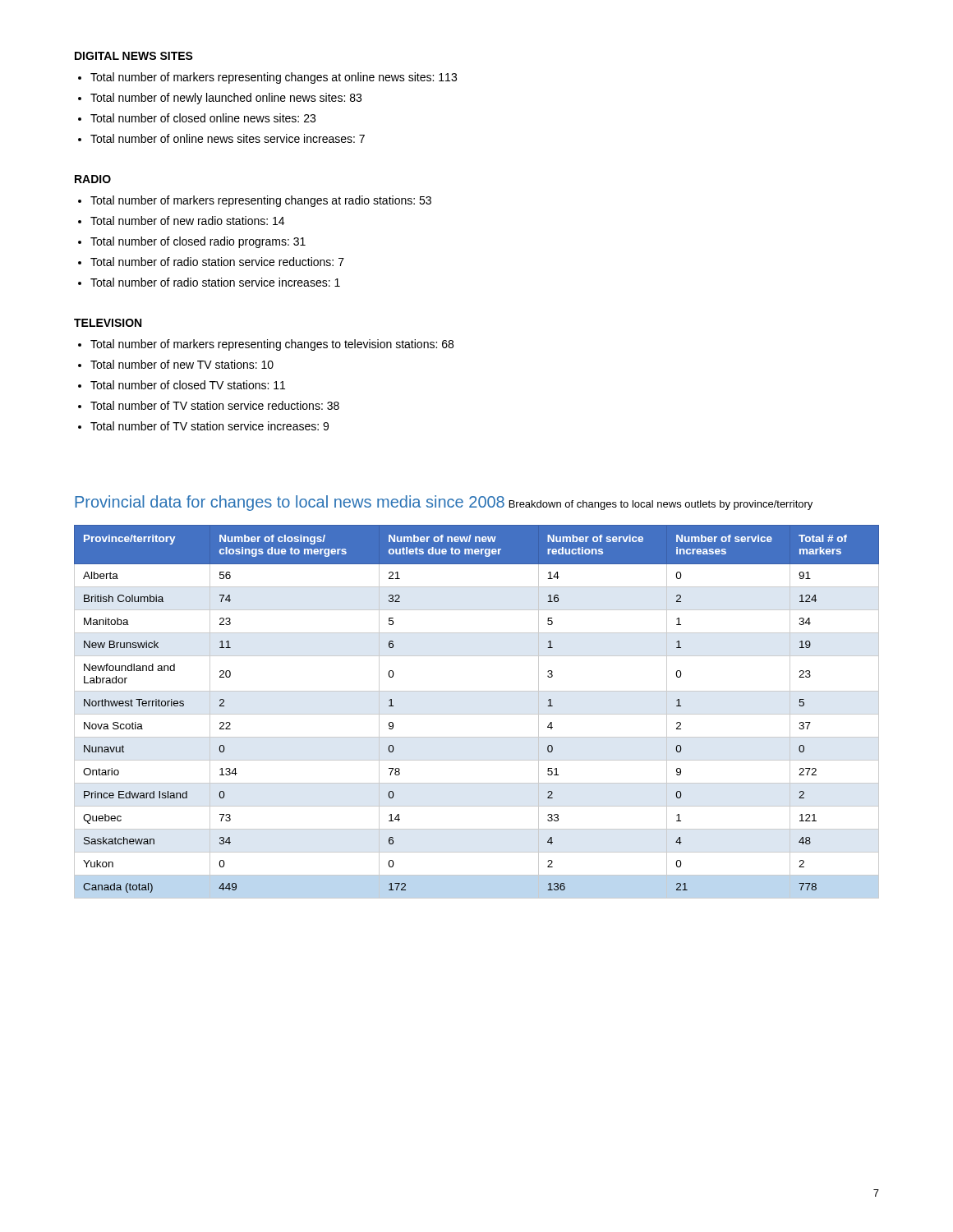The width and height of the screenshot is (953, 1232).
Task: Click the table
Action: (476, 712)
